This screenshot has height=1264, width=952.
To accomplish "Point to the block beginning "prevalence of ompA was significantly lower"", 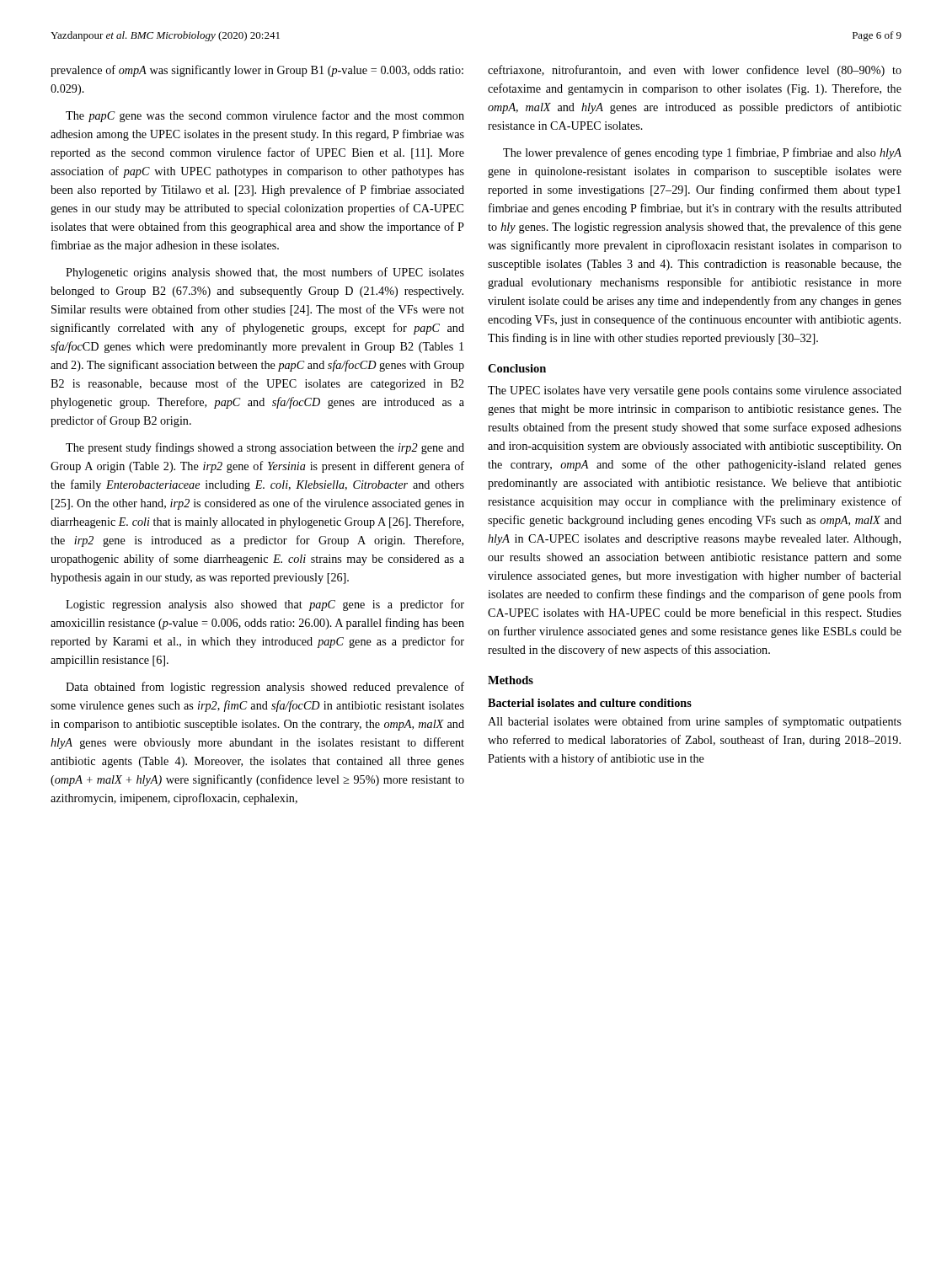I will [x=257, y=434].
